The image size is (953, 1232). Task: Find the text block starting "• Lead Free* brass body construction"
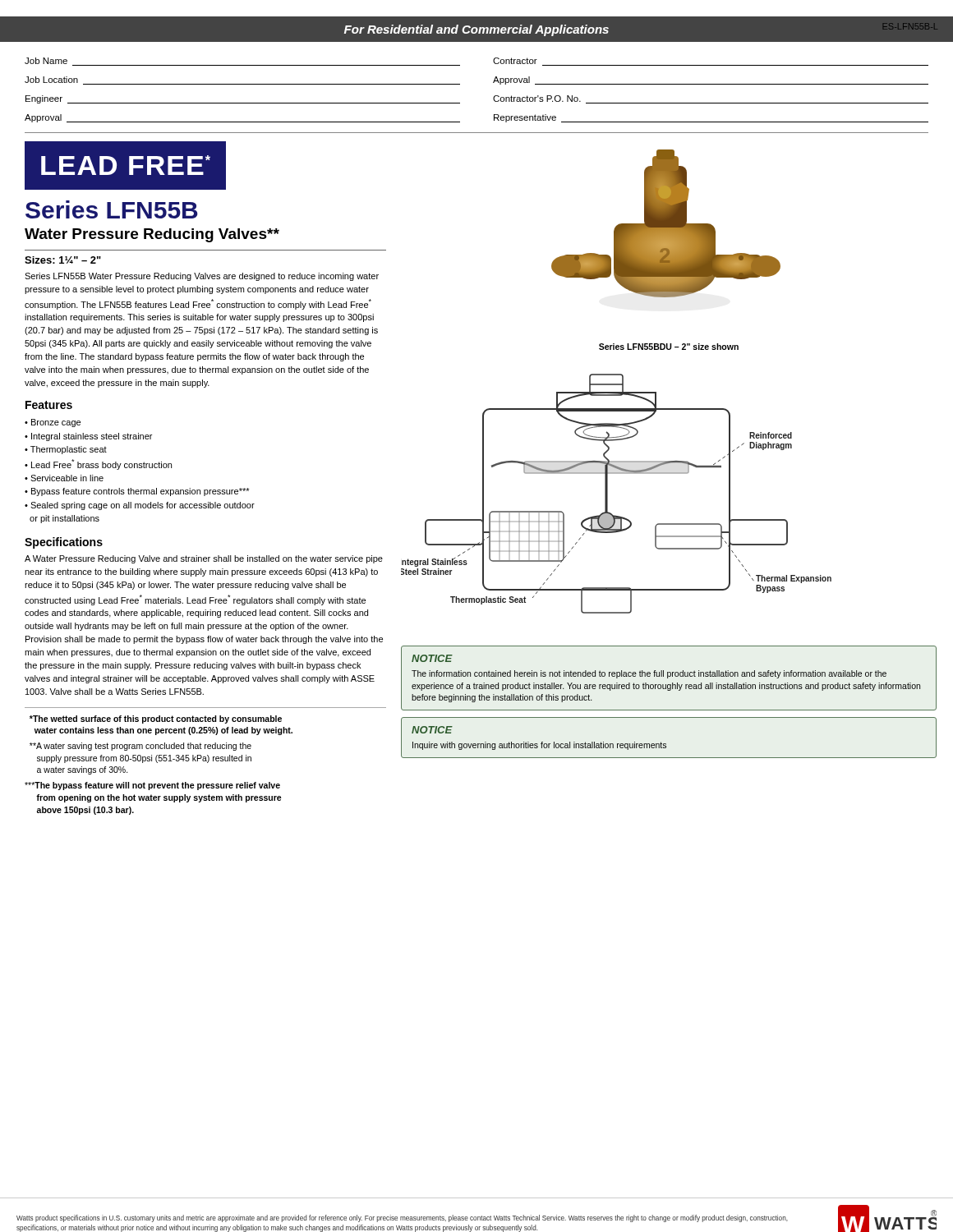(x=99, y=463)
